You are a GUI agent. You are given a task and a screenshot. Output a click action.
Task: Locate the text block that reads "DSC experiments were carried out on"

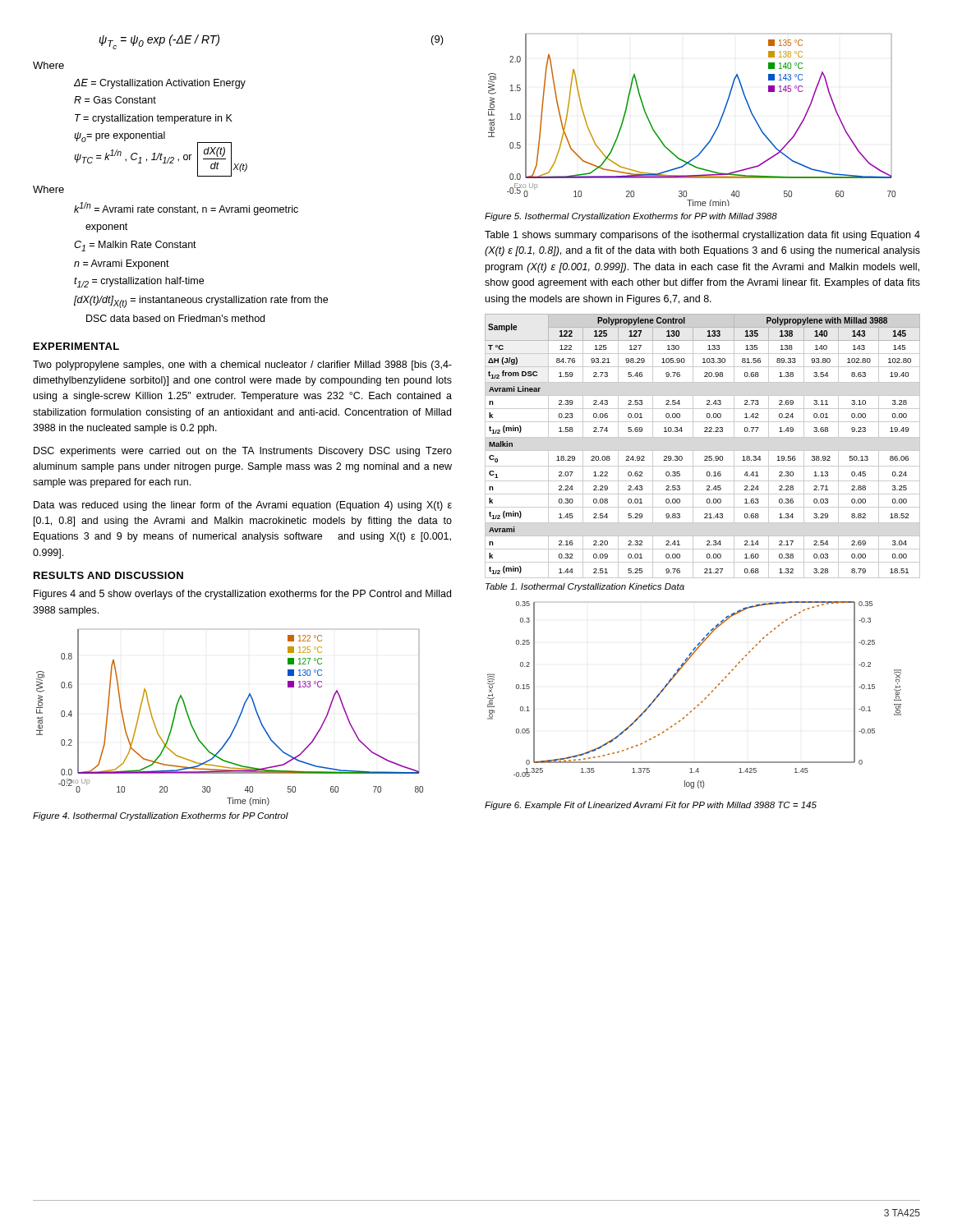click(242, 466)
